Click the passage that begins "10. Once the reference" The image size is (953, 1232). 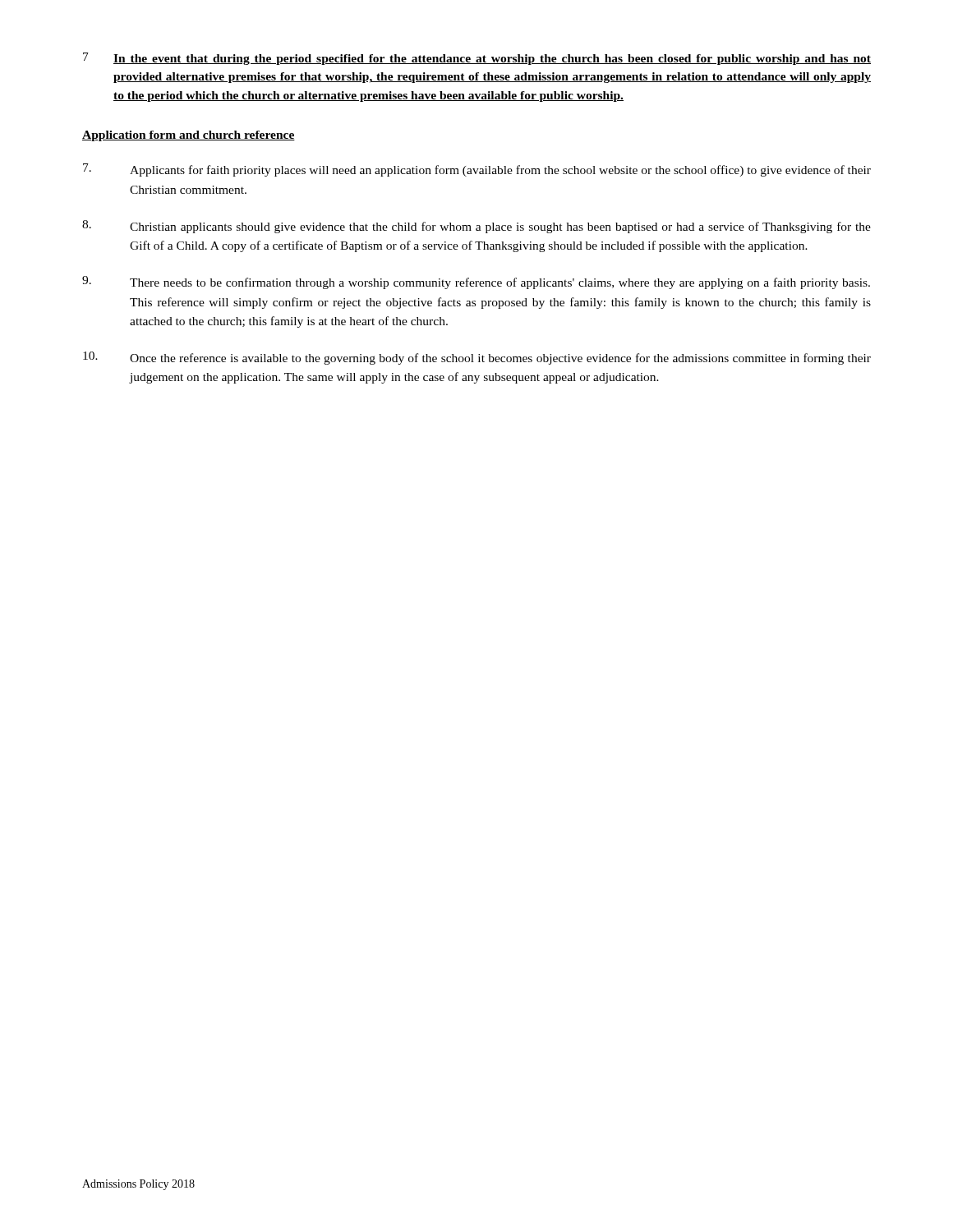(x=476, y=368)
